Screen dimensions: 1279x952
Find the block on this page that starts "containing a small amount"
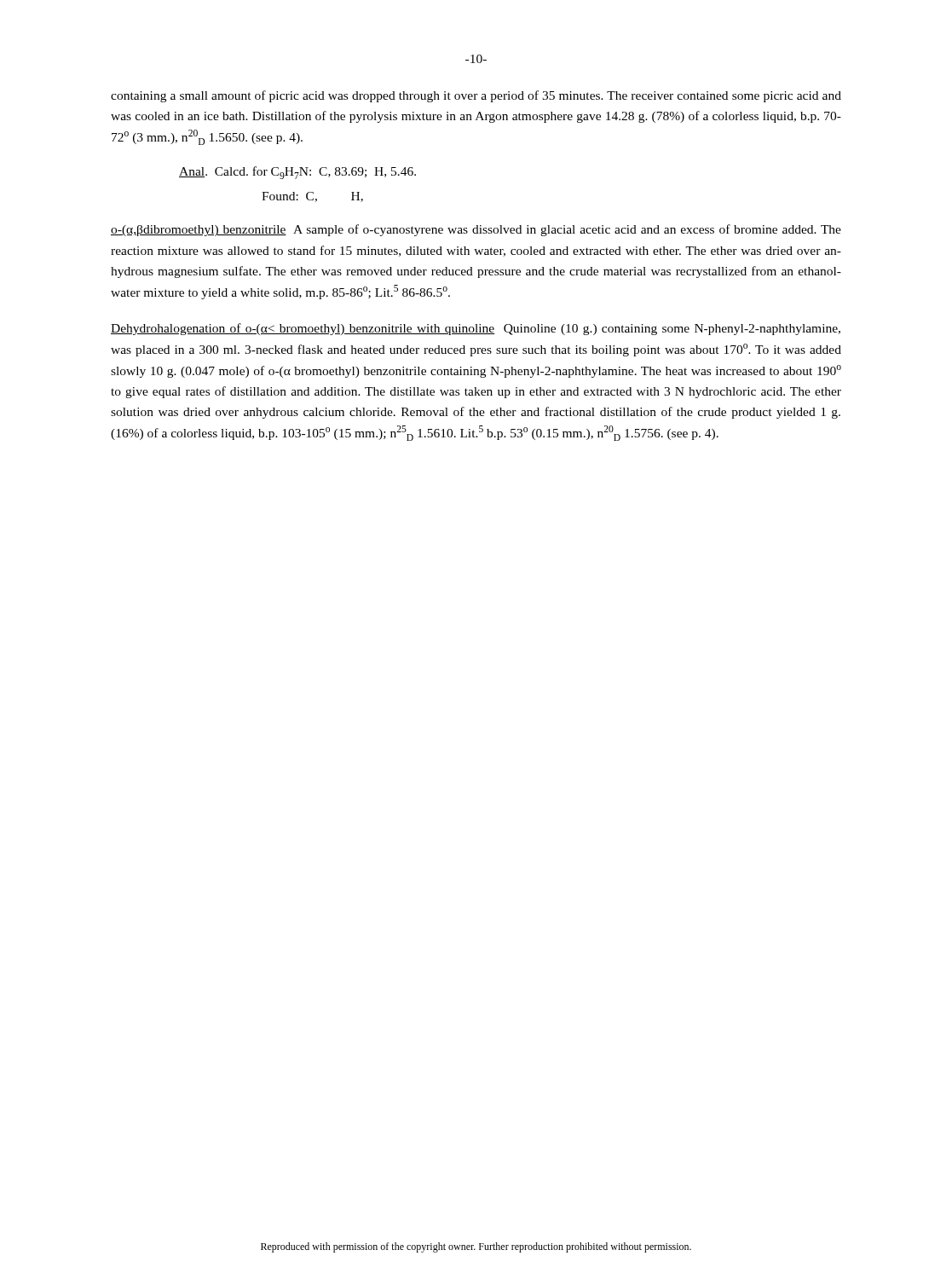click(476, 118)
